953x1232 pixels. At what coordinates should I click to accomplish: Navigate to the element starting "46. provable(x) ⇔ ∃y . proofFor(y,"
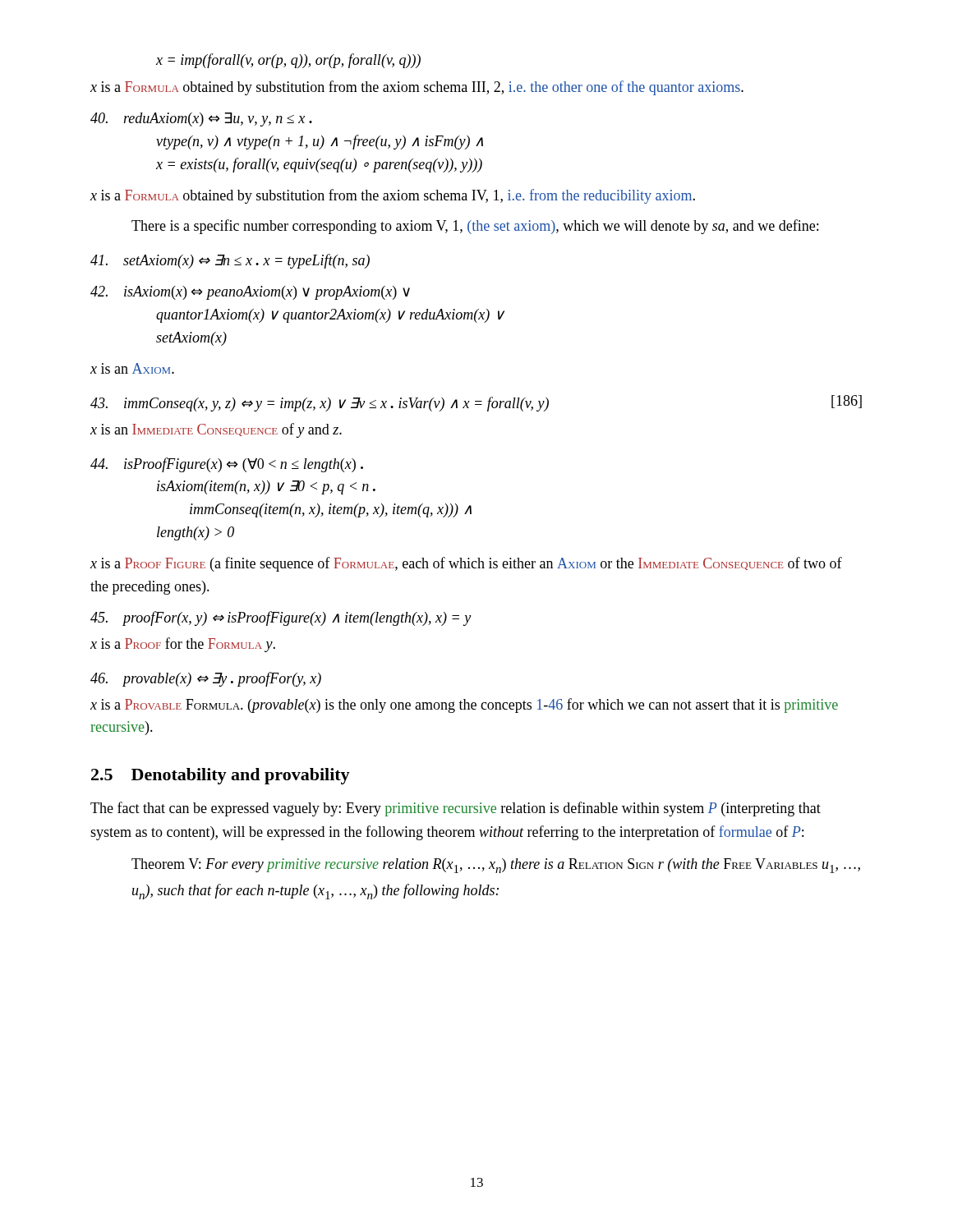206,679
